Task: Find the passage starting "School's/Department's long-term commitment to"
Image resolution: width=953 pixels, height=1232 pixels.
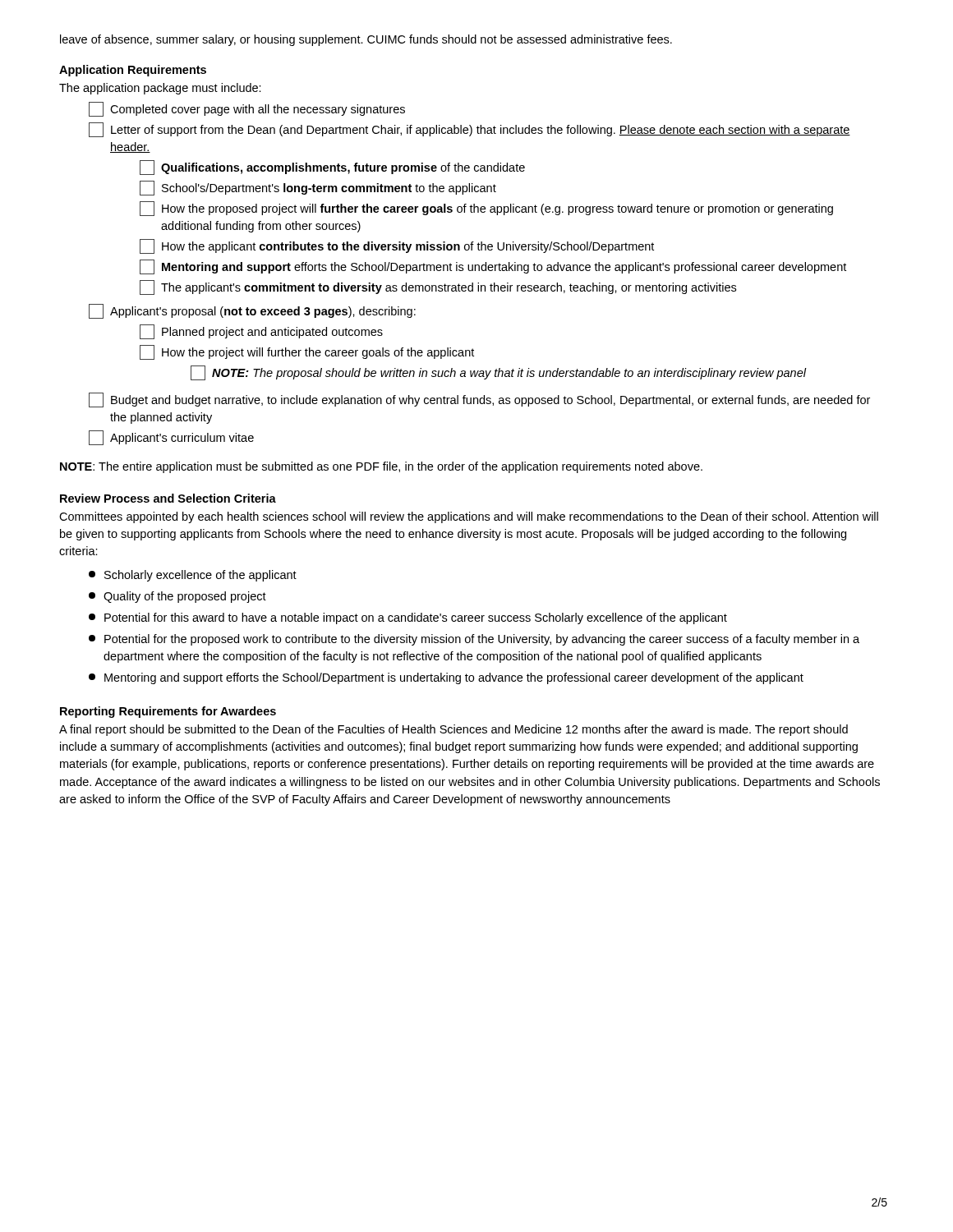Action: [x=318, y=188]
